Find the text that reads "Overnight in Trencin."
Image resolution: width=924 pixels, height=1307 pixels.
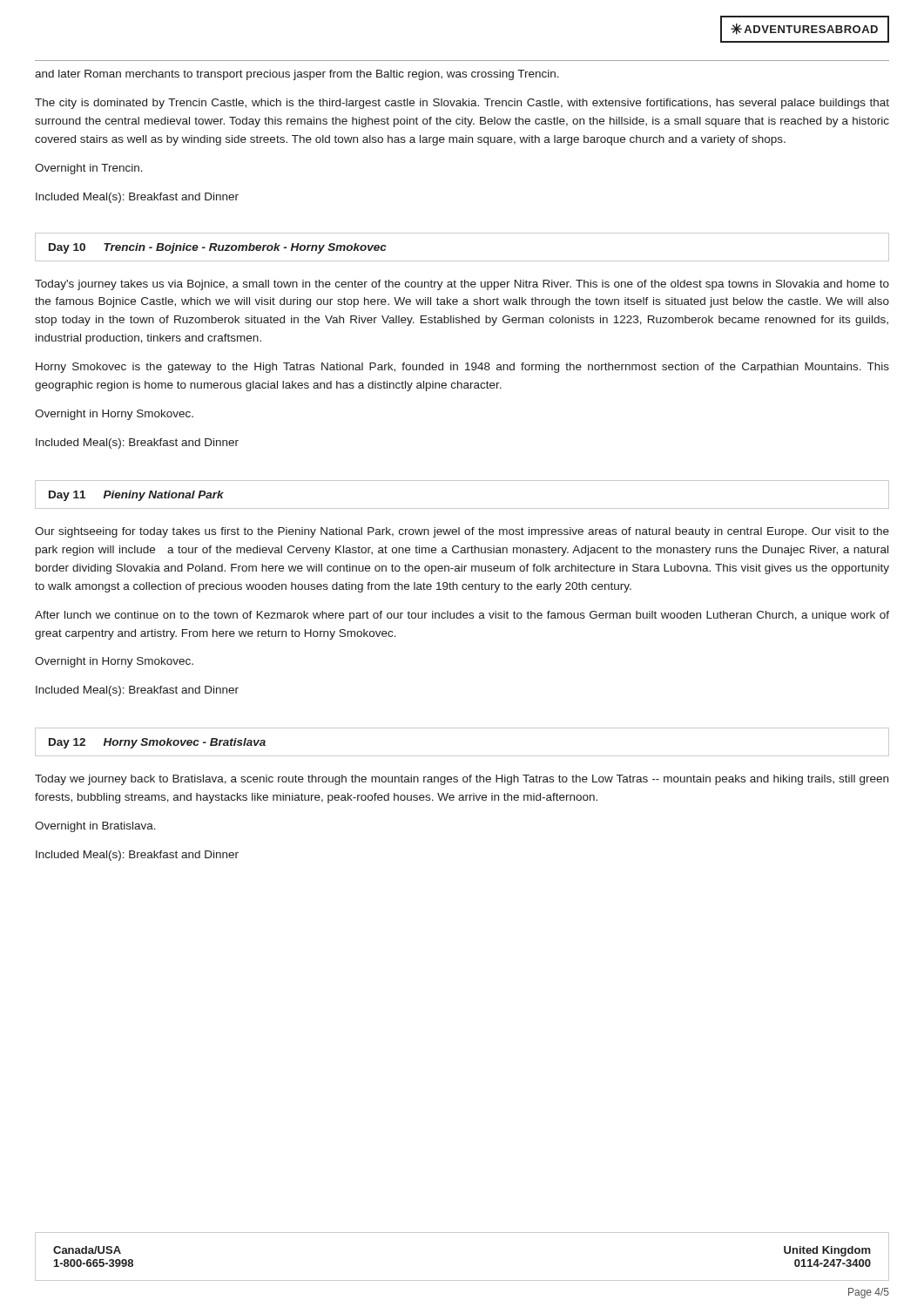(x=89, y=167)
